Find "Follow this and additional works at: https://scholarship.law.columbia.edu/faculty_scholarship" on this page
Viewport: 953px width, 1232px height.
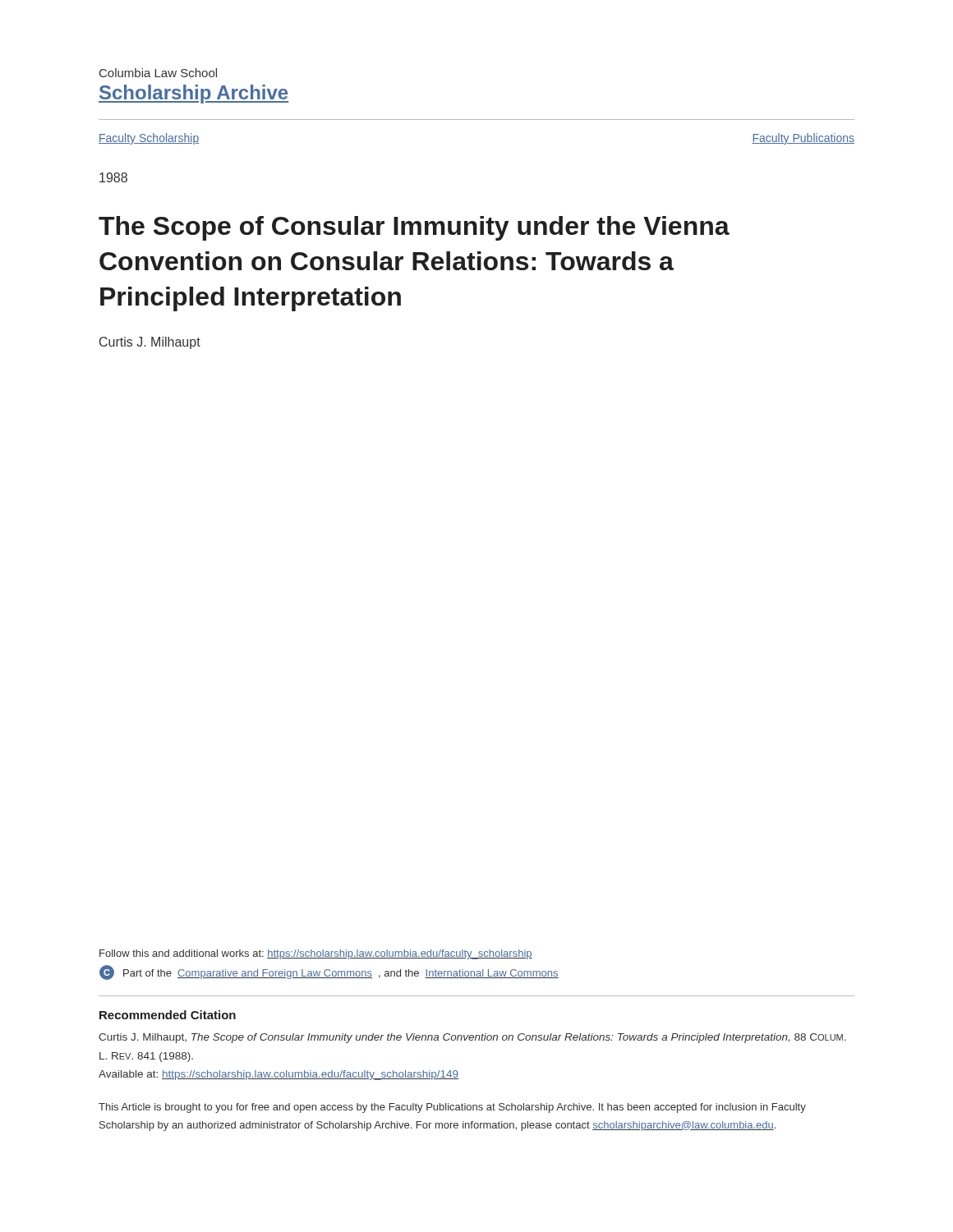(315, 953)
